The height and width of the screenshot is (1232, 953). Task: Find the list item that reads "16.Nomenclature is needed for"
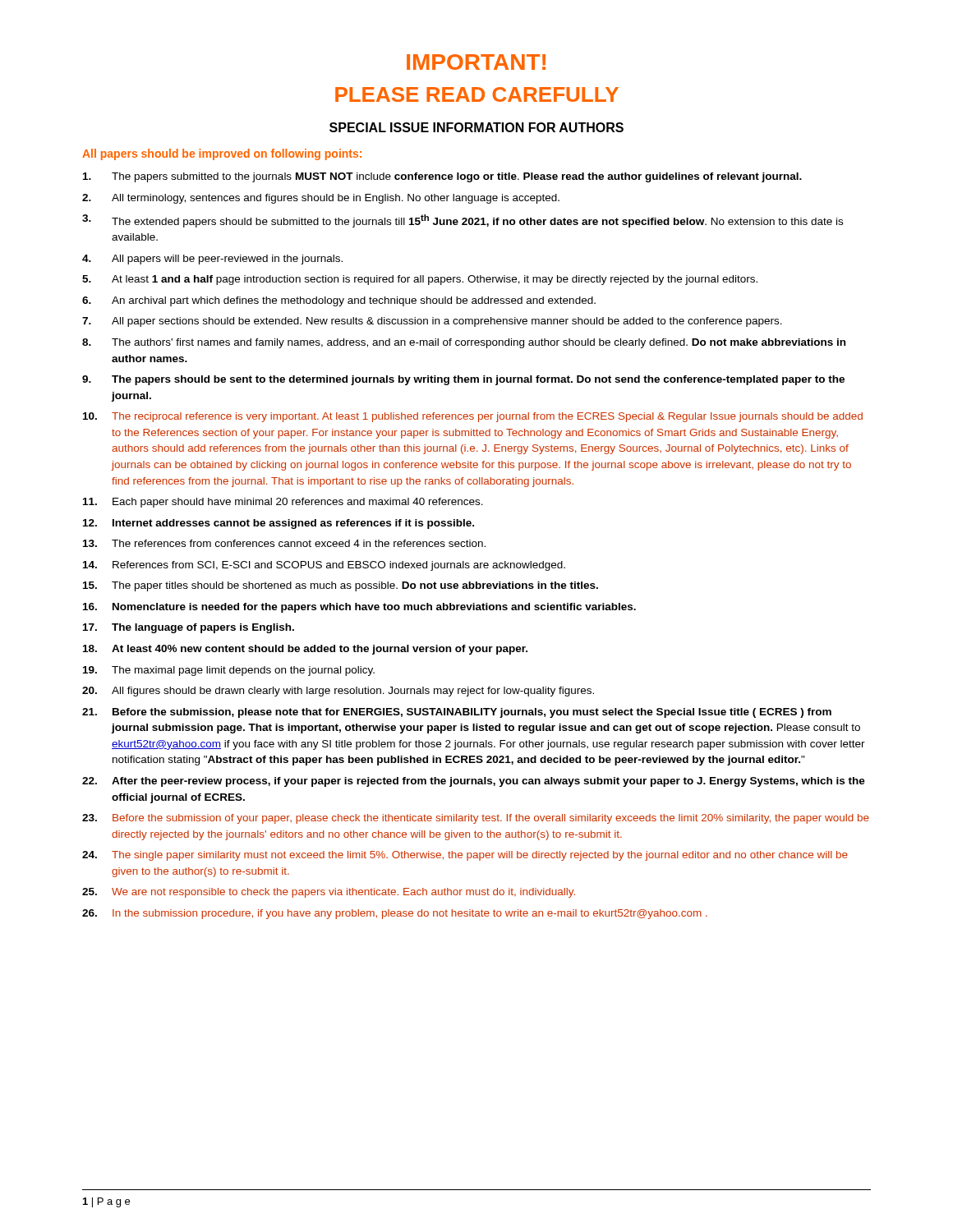pyautogui.click(x=476, y=607)
